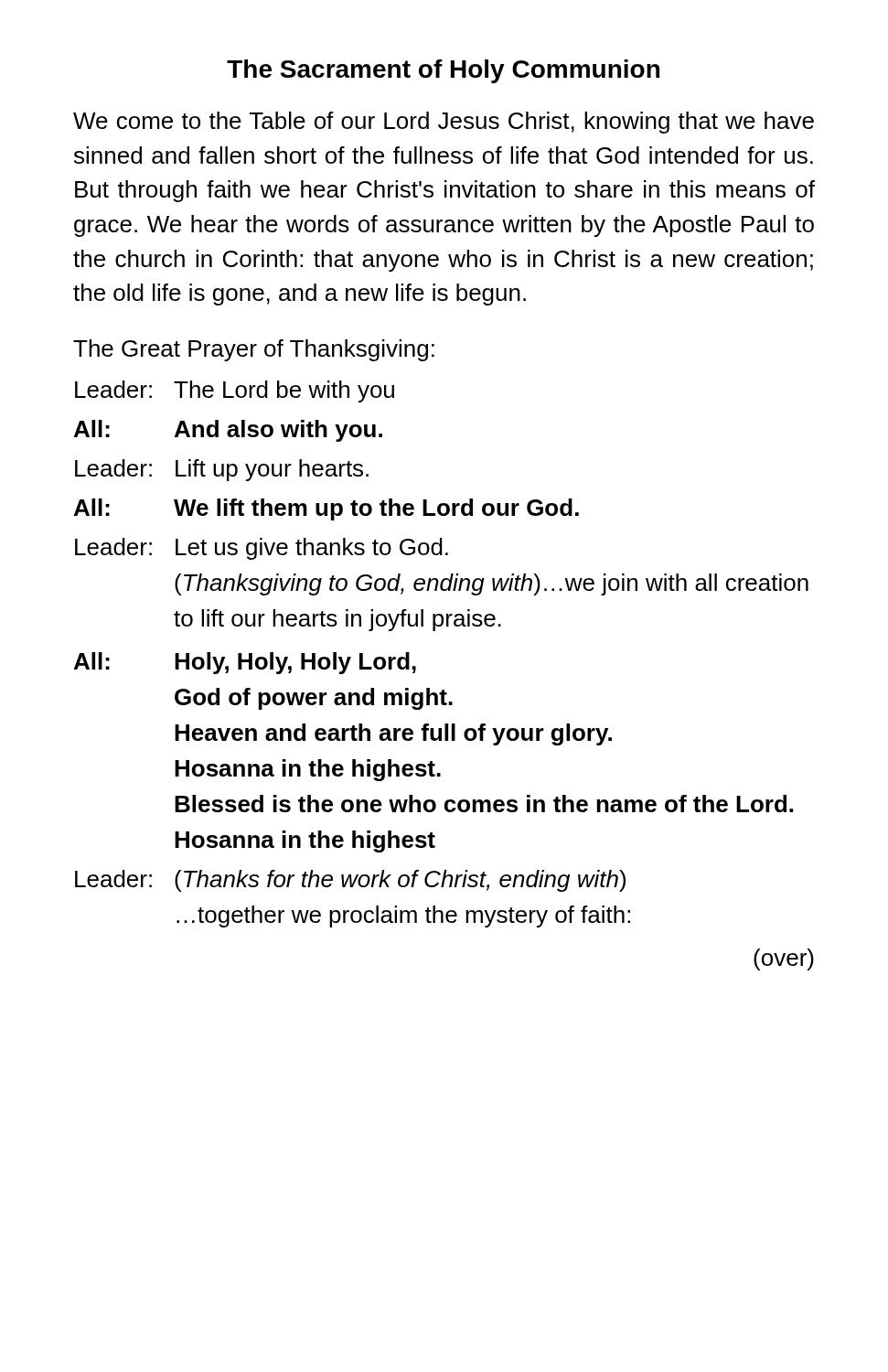Find the passage starting "Leader: The Lord"
Screen dimensions: 1372x888
[235, 391]
